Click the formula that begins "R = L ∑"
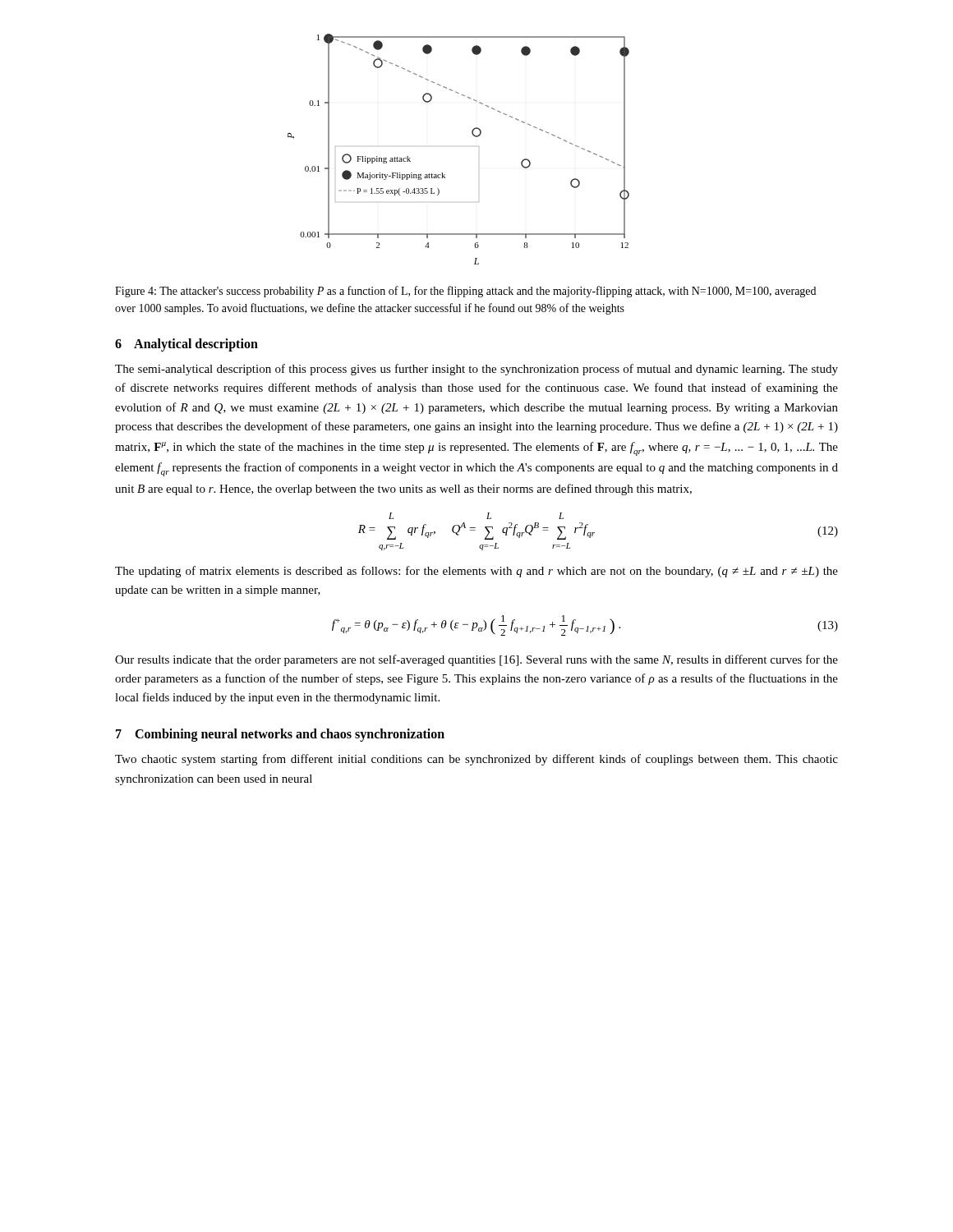Viewport: 953px width, 1232px height. (598, 530)
